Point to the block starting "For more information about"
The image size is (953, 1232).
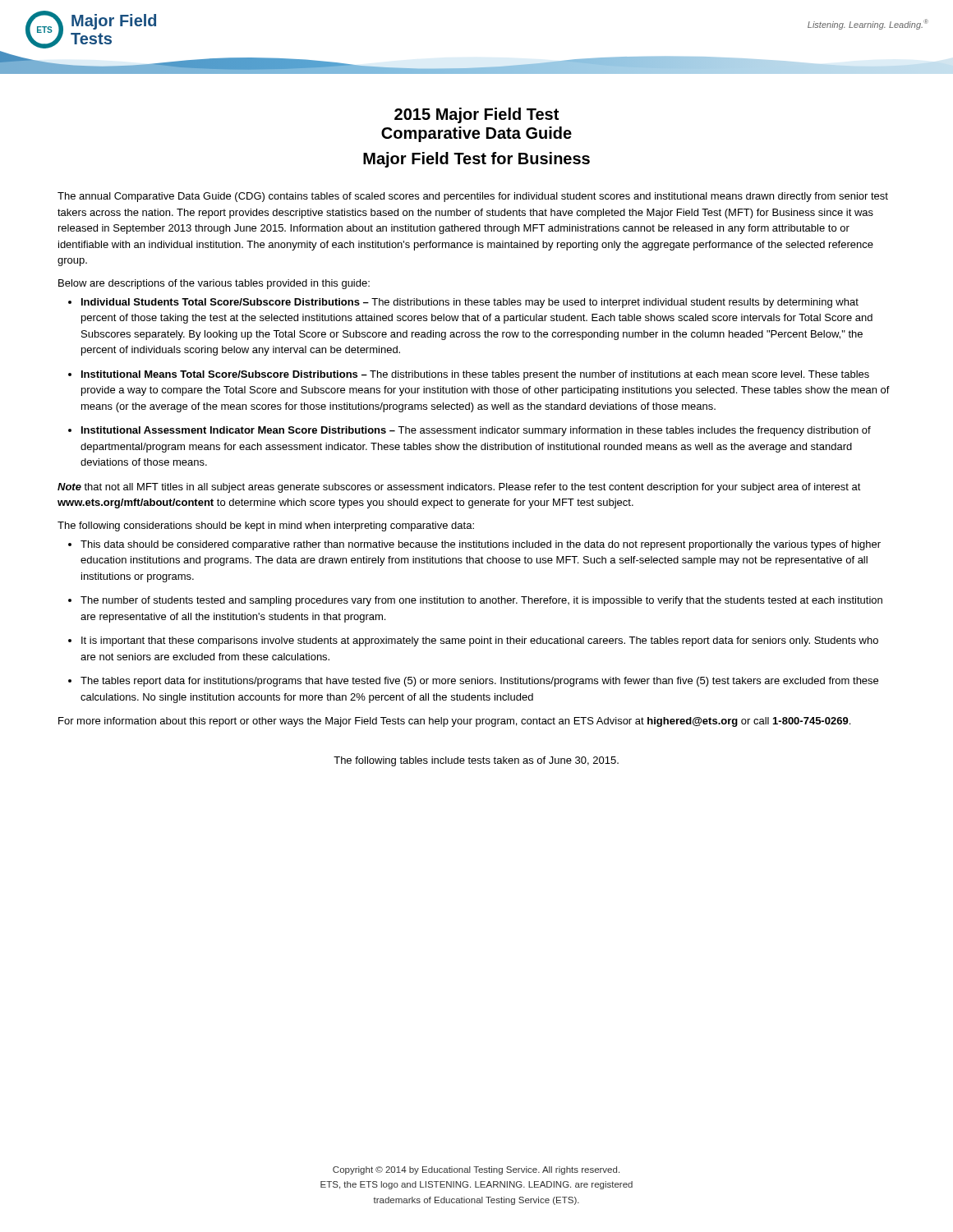tap(454, 721)
